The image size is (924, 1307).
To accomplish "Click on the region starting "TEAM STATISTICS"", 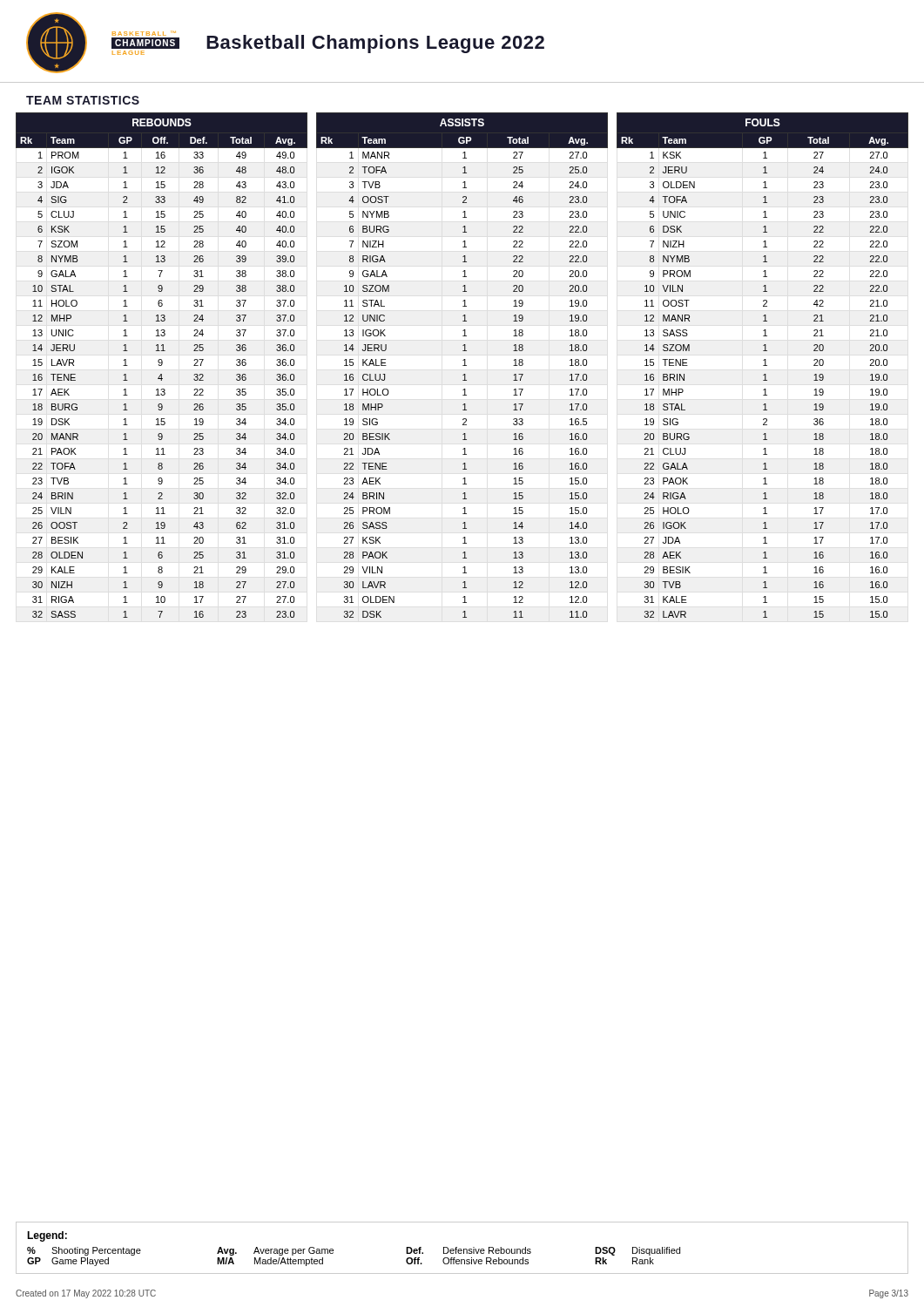I will (x=83, y=100).
